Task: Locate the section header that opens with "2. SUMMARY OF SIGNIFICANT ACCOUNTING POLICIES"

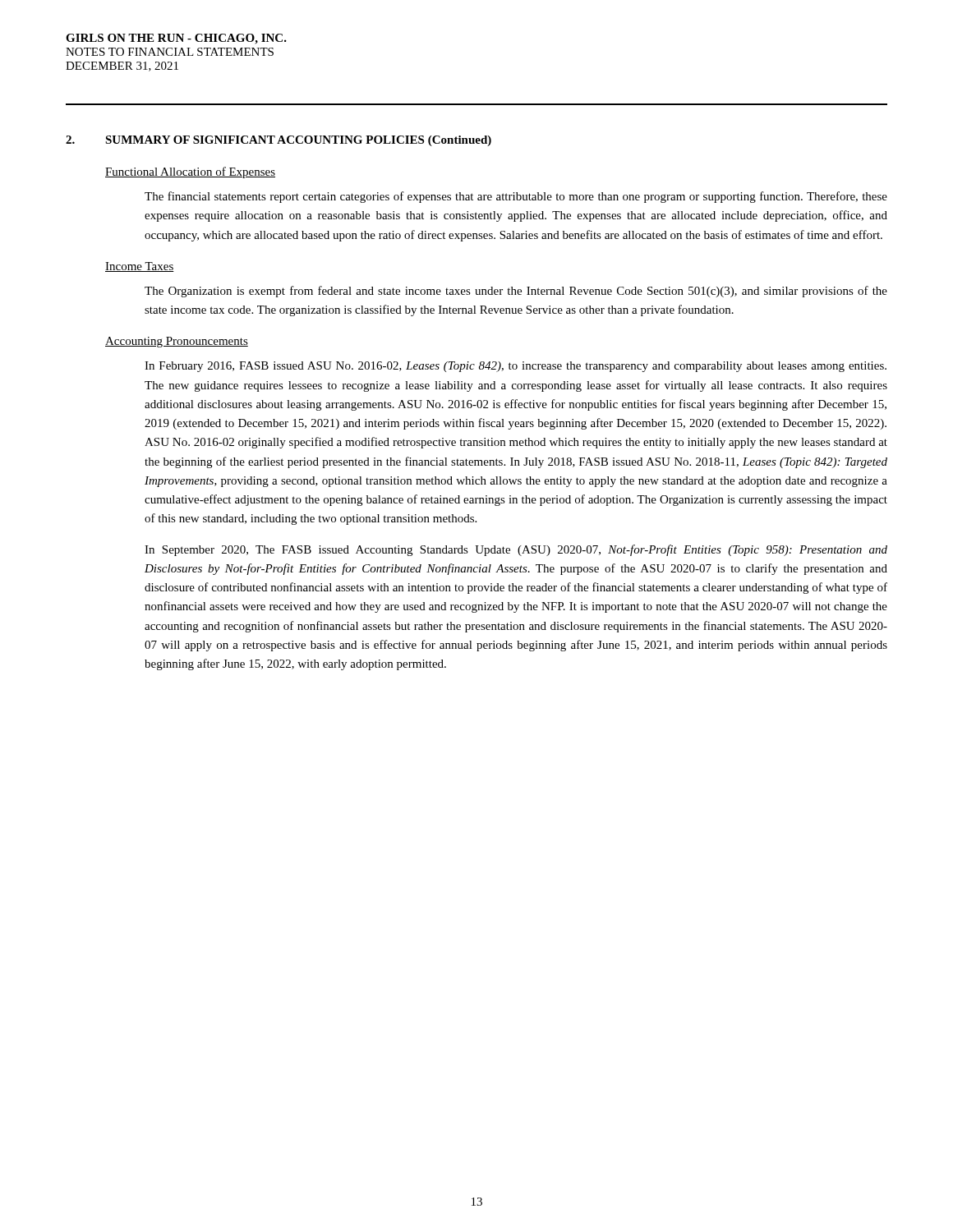Action: (x=279, y=140)
